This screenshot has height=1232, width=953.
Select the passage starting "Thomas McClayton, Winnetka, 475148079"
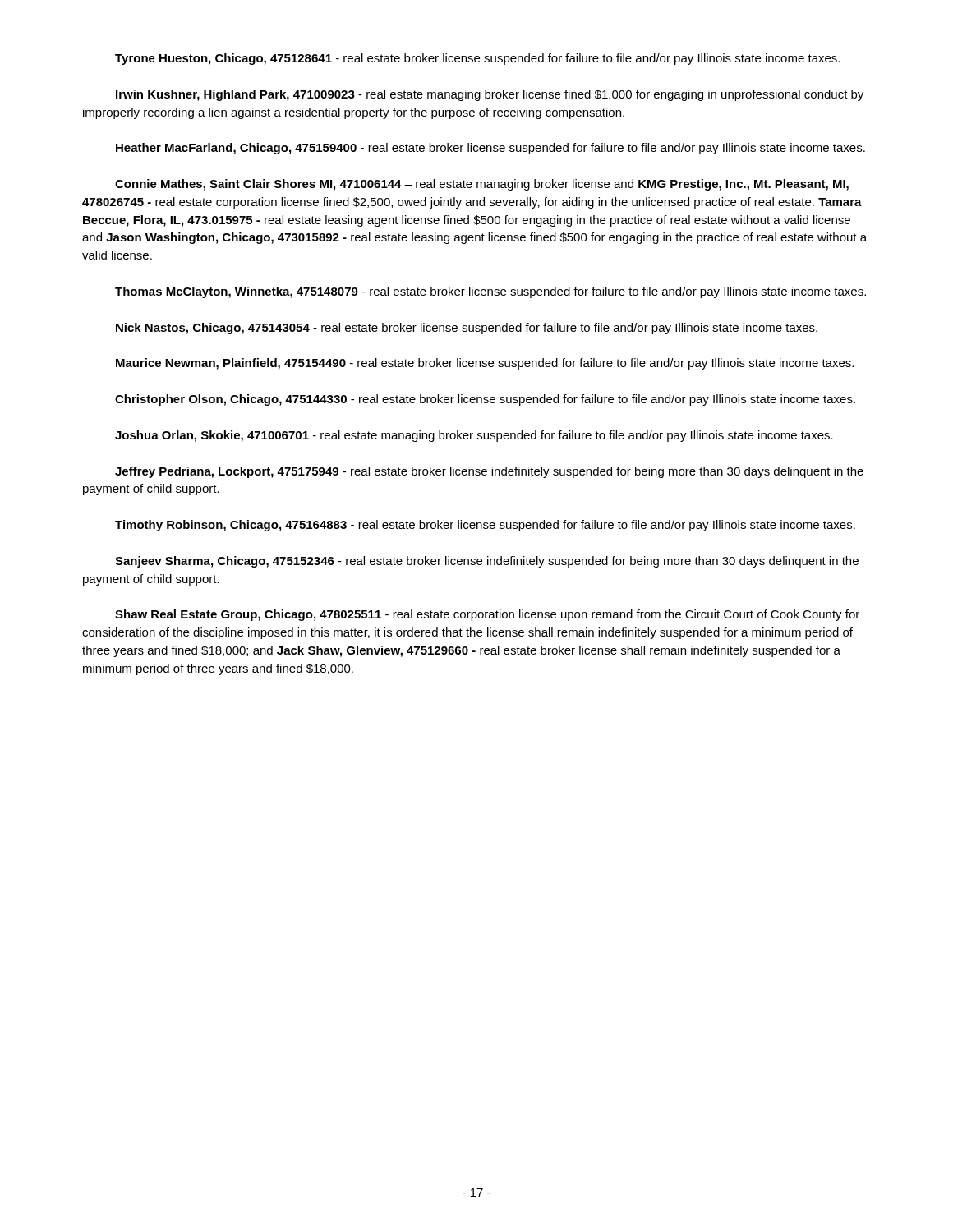click(x=476, y=291)
